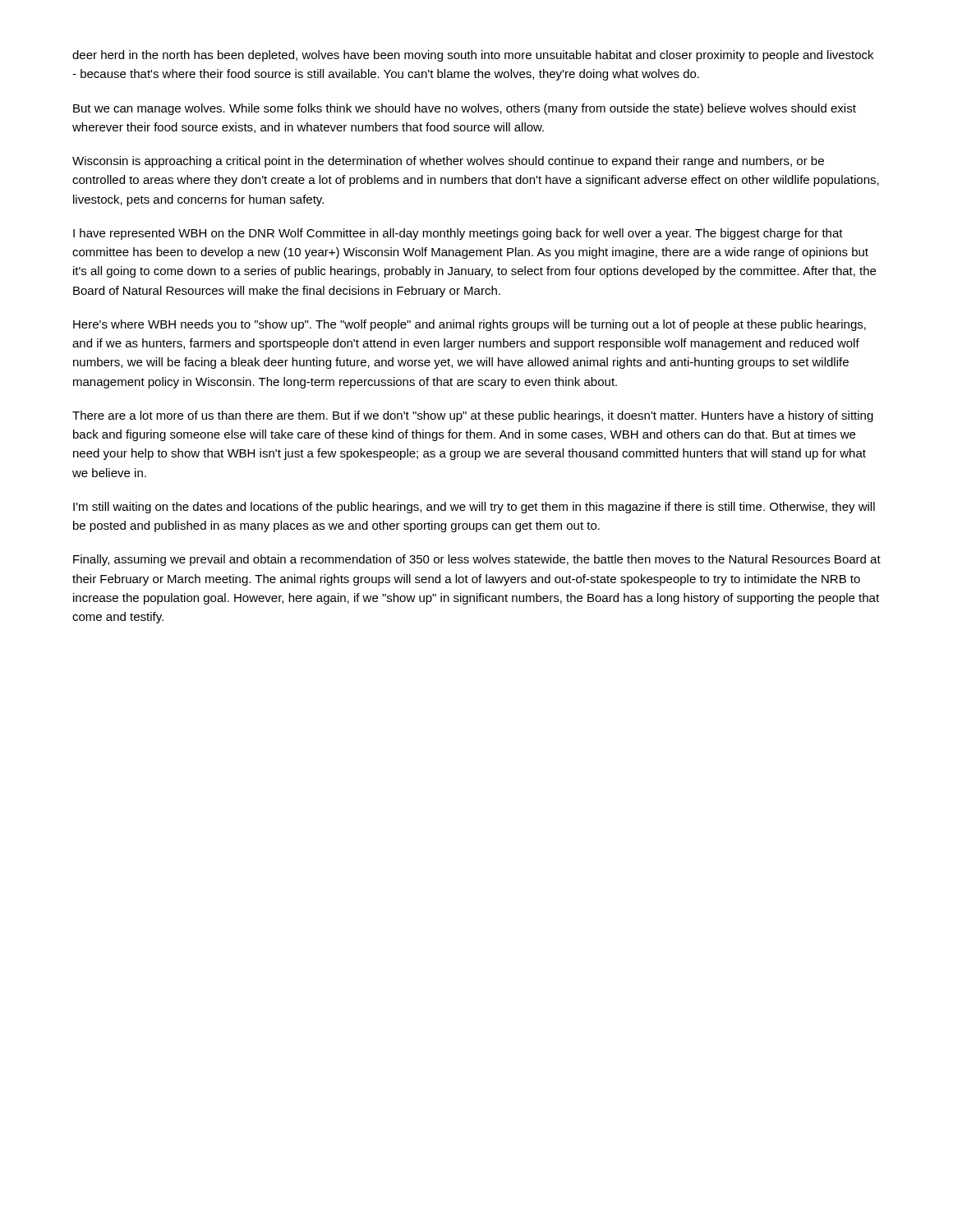The height and width of the screenshot is (1232, 953).
Task: Find the region starting "I have represented"
Action: [474, 261]
